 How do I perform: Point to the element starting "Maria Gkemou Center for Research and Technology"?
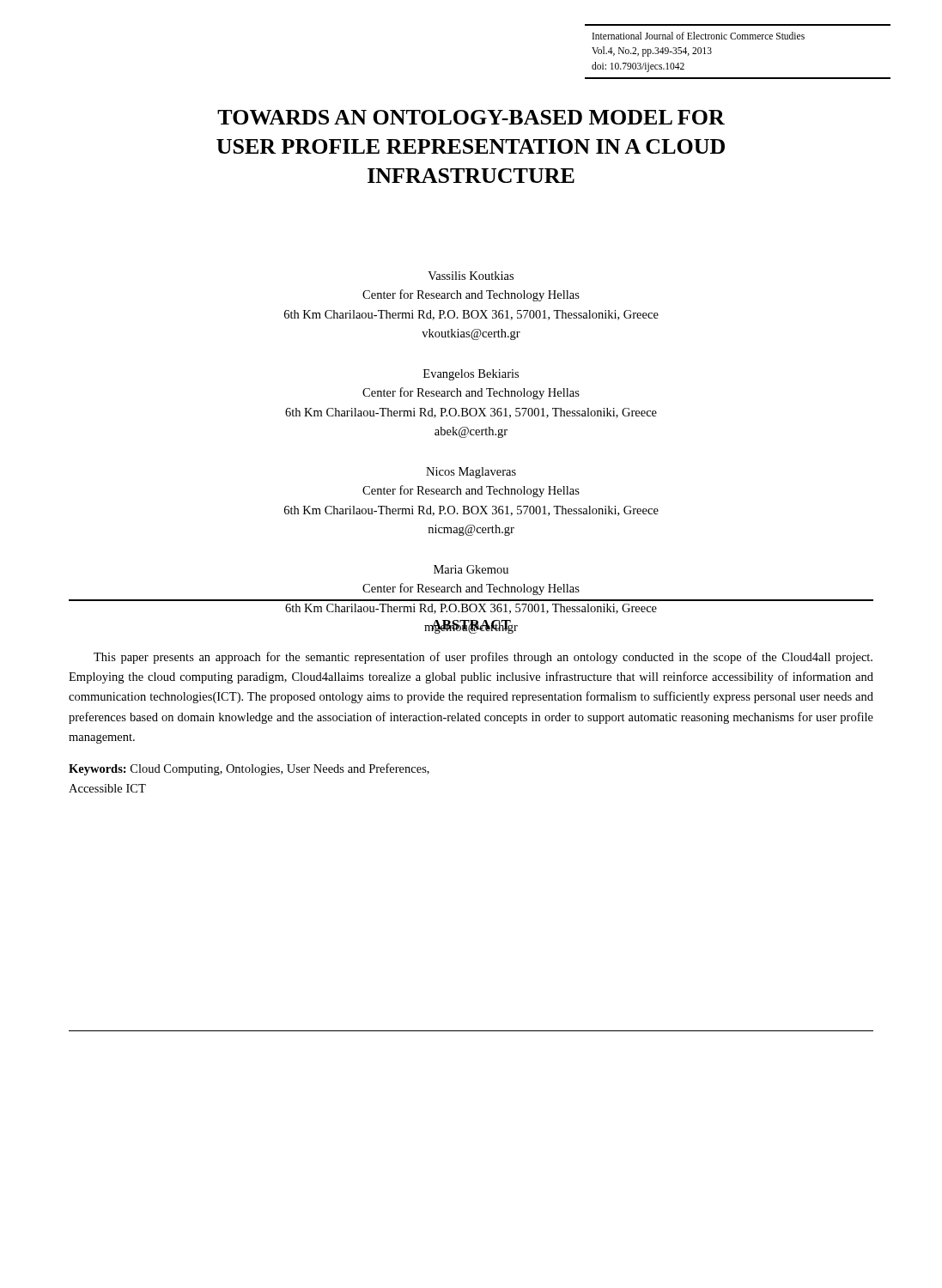pyautogui.click(x=471, y=598)
